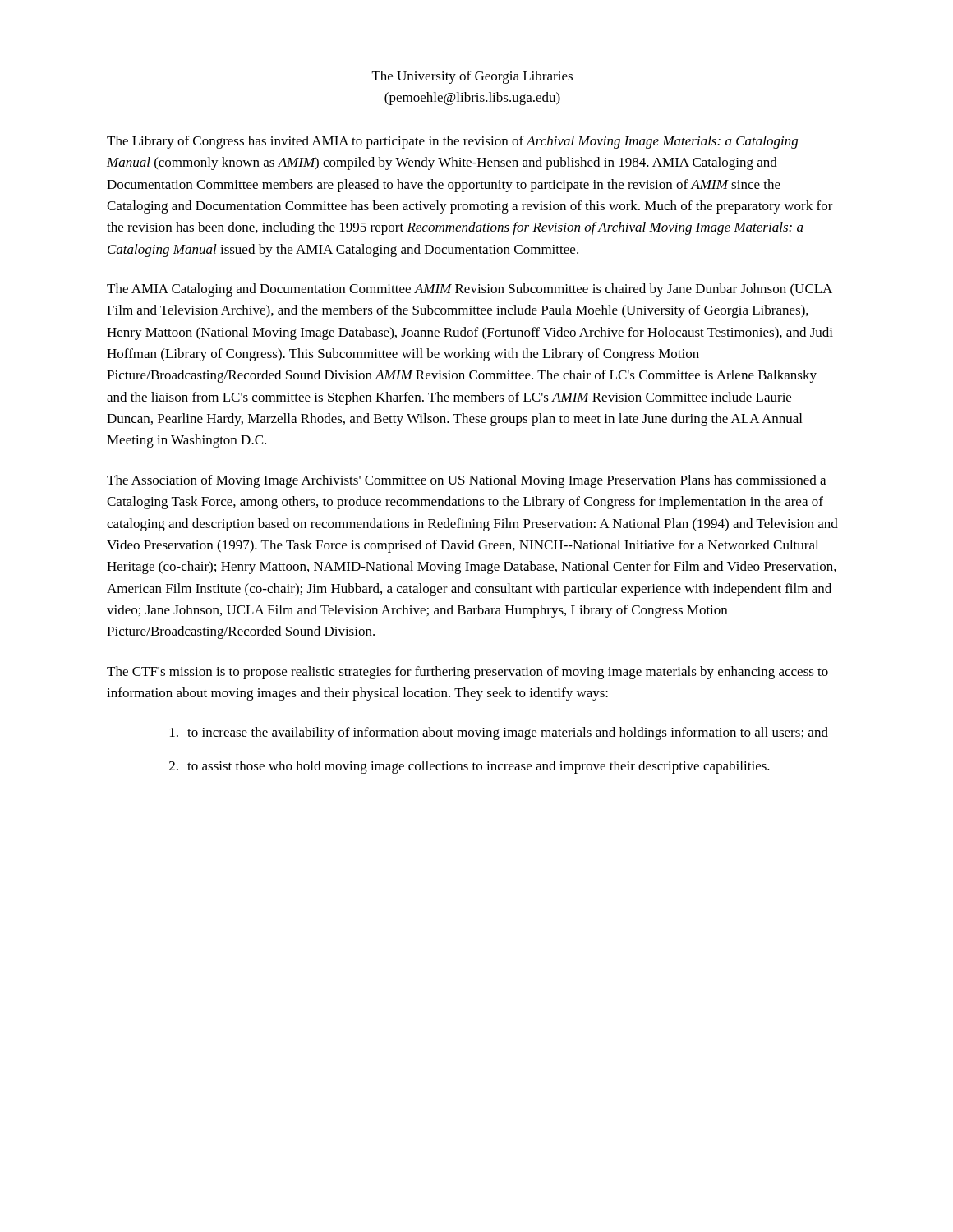Click on the text block containing "The CTF's mission is to propose"

pos(468,682)
